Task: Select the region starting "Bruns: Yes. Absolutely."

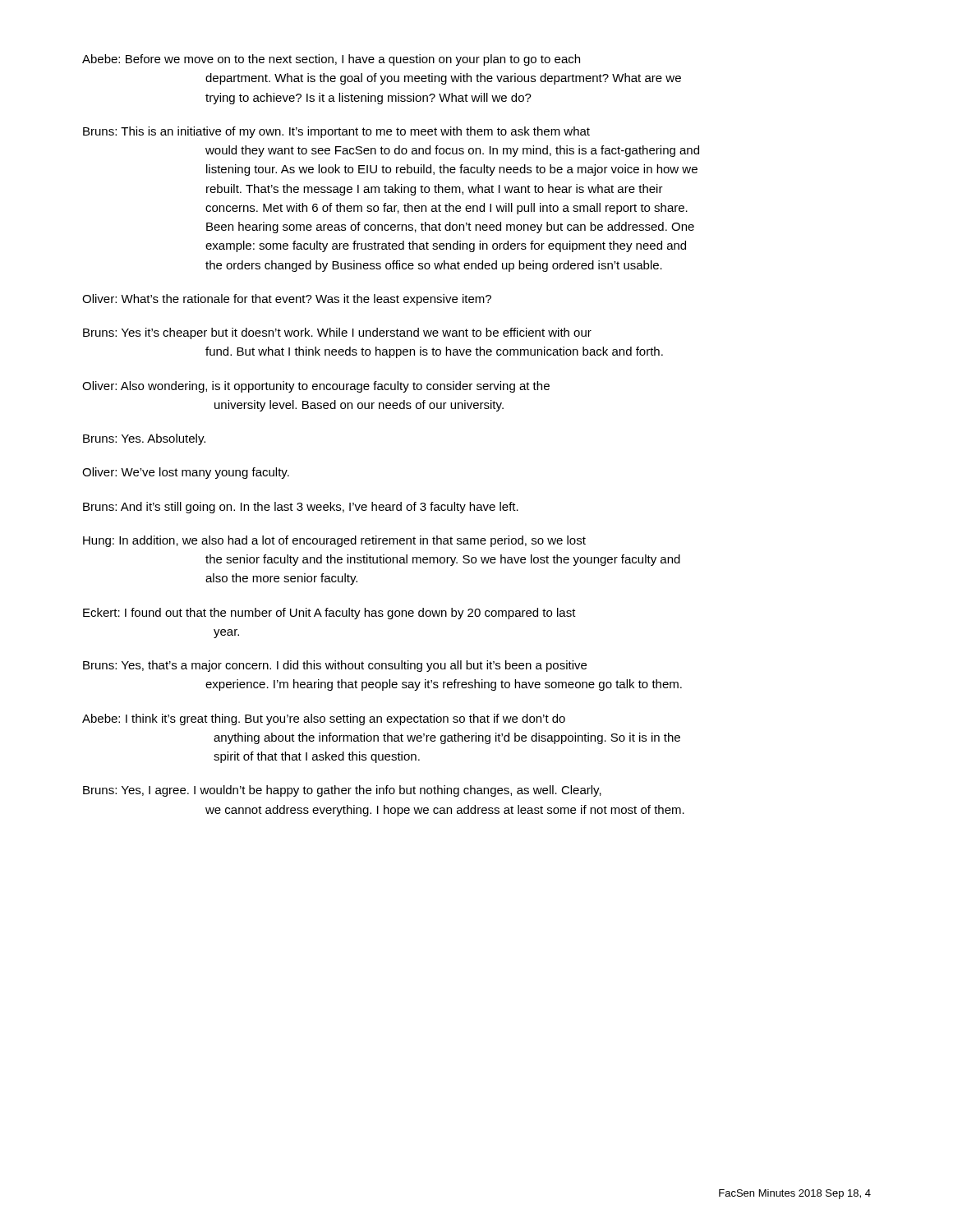Action: 144,438
